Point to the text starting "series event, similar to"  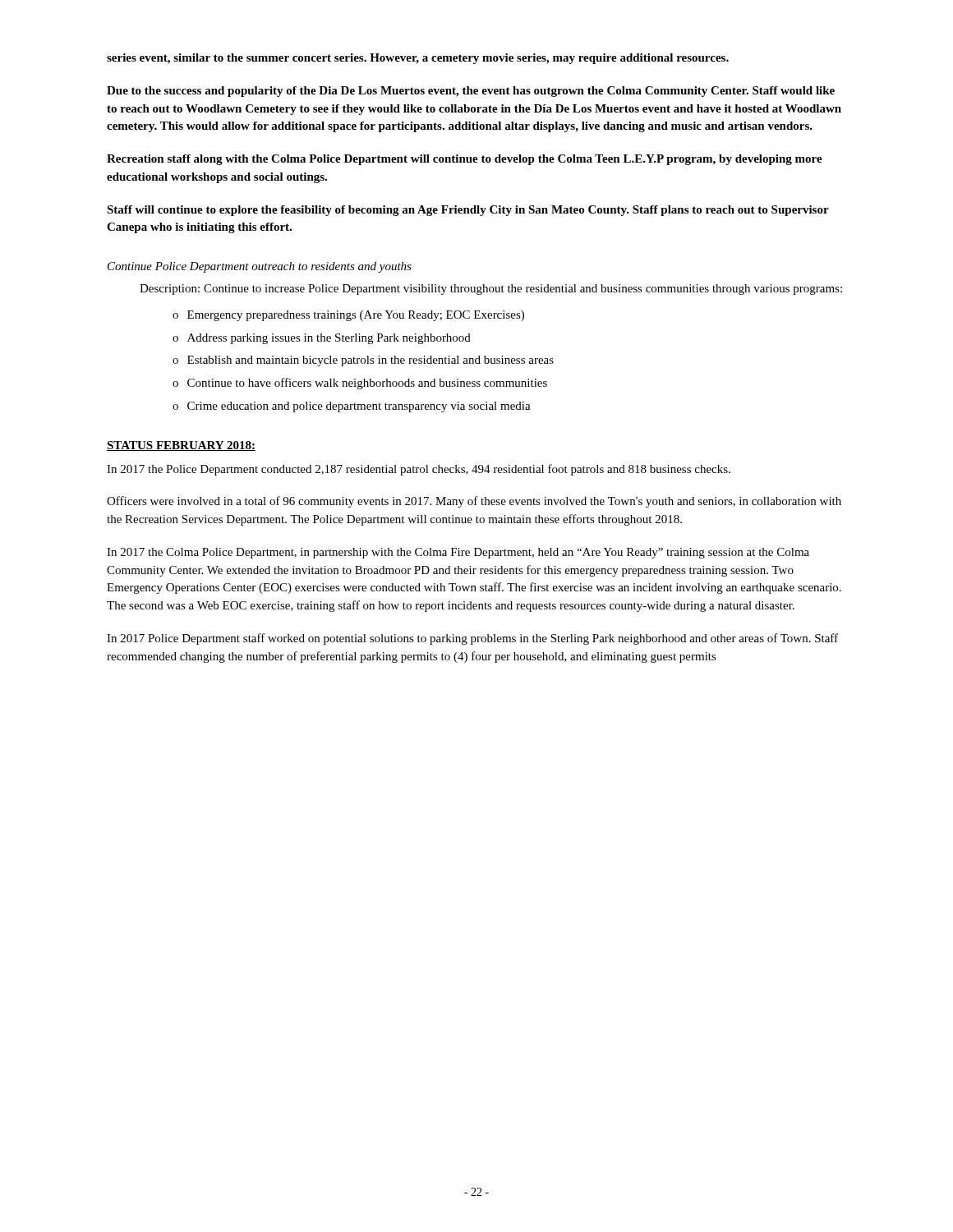tap(418, 57)
